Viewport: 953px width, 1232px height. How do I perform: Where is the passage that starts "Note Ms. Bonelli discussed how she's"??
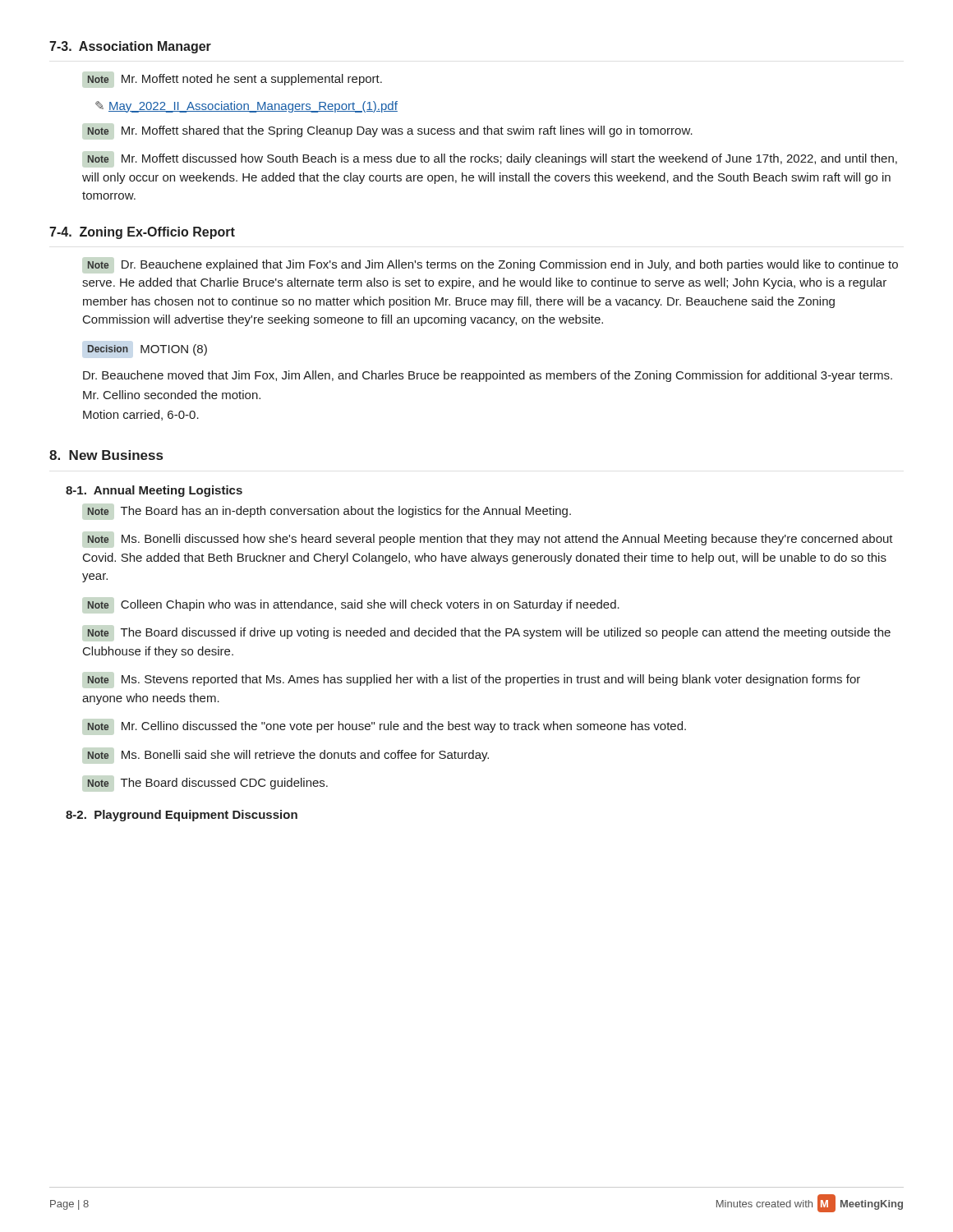coord(487,557)
